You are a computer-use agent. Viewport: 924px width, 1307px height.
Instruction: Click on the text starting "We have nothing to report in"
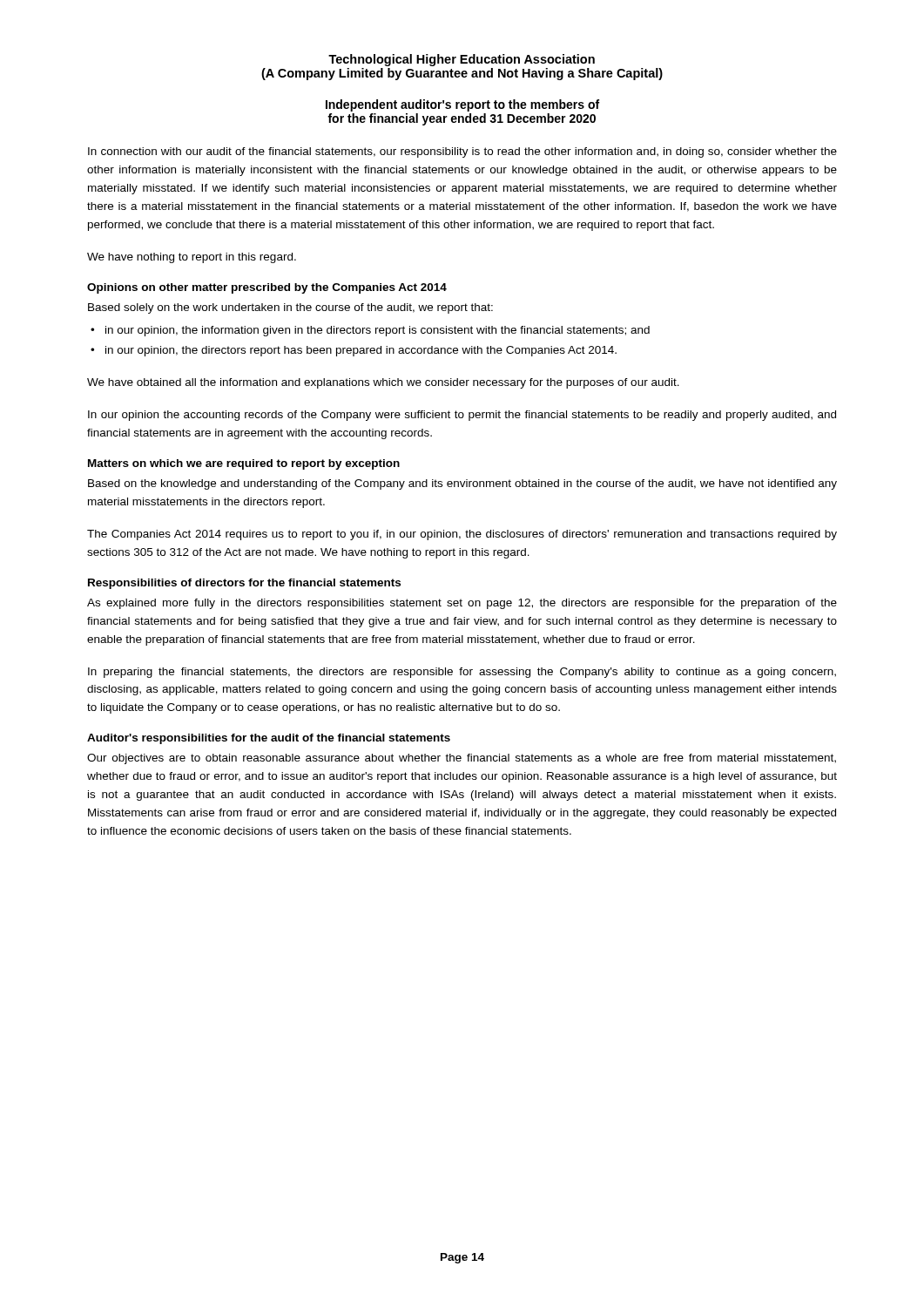click(192, 256)
